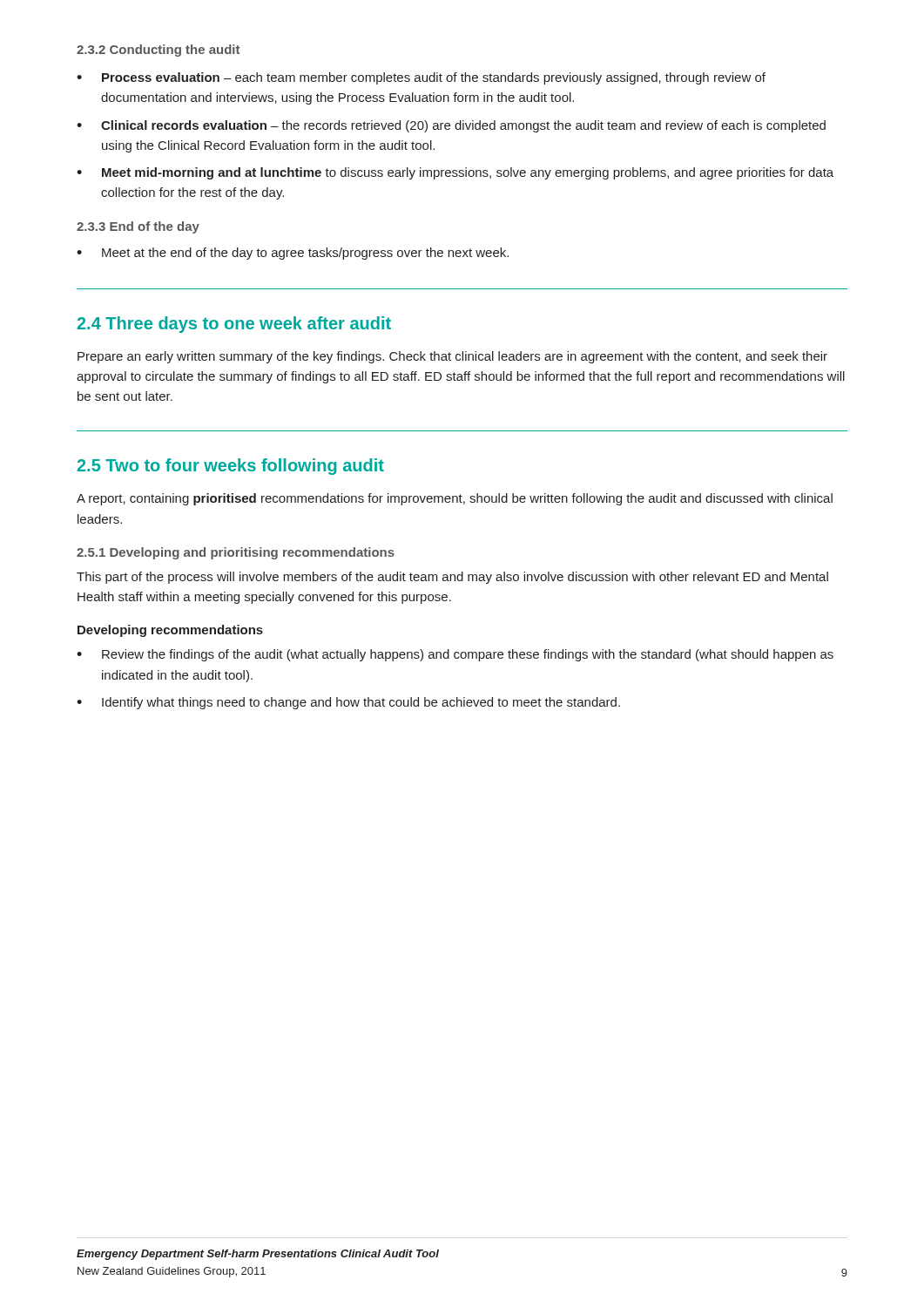Click on the list item that says "• Meet at the end of the"
The width and height of the screenshot is (924, 1307).
pyautogui.click(x=462, y=253)
